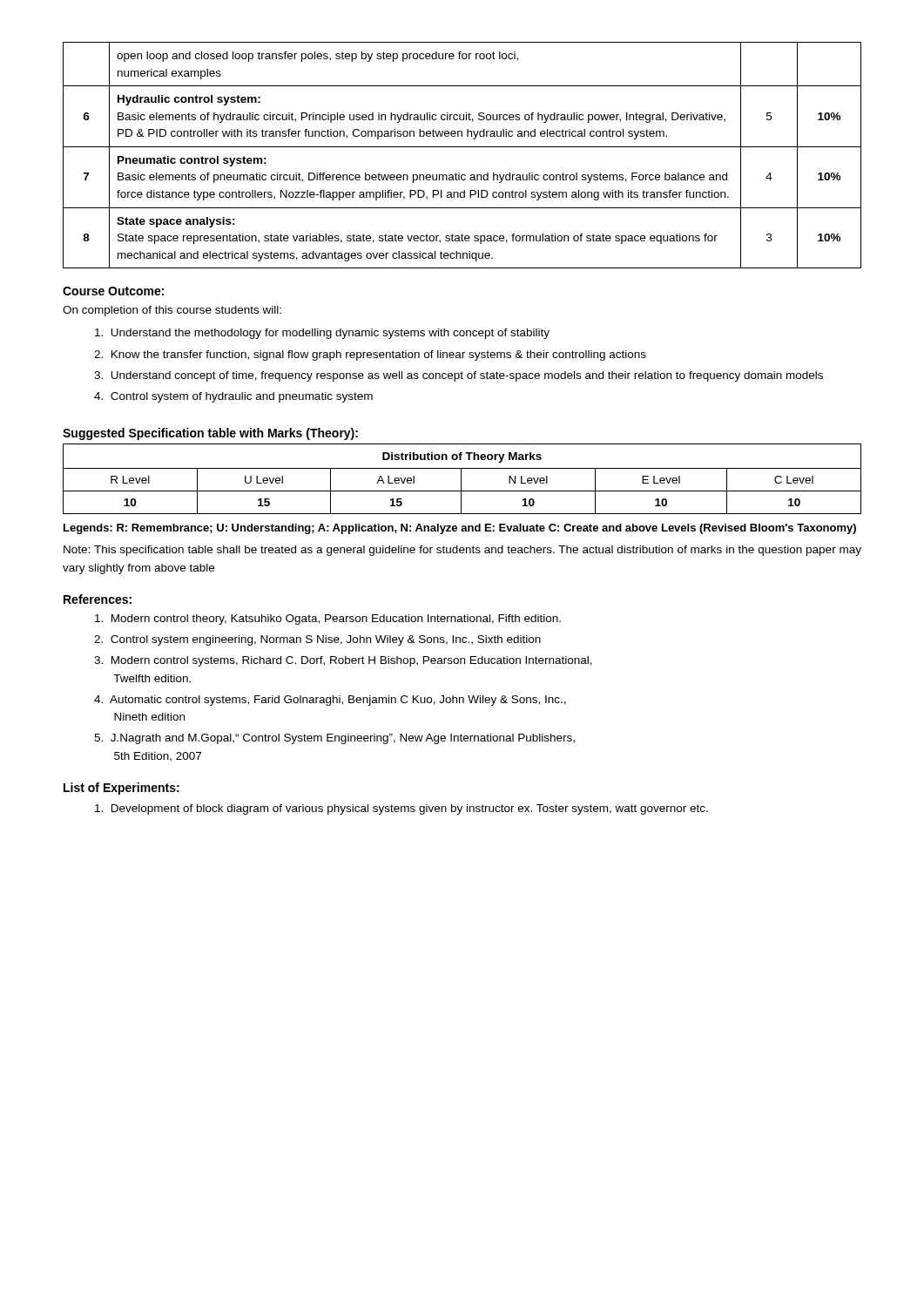924x1307 pixels.
Task: Locate the text starting "3. Modern control systems, Richard C."
Action: point(343,669)
